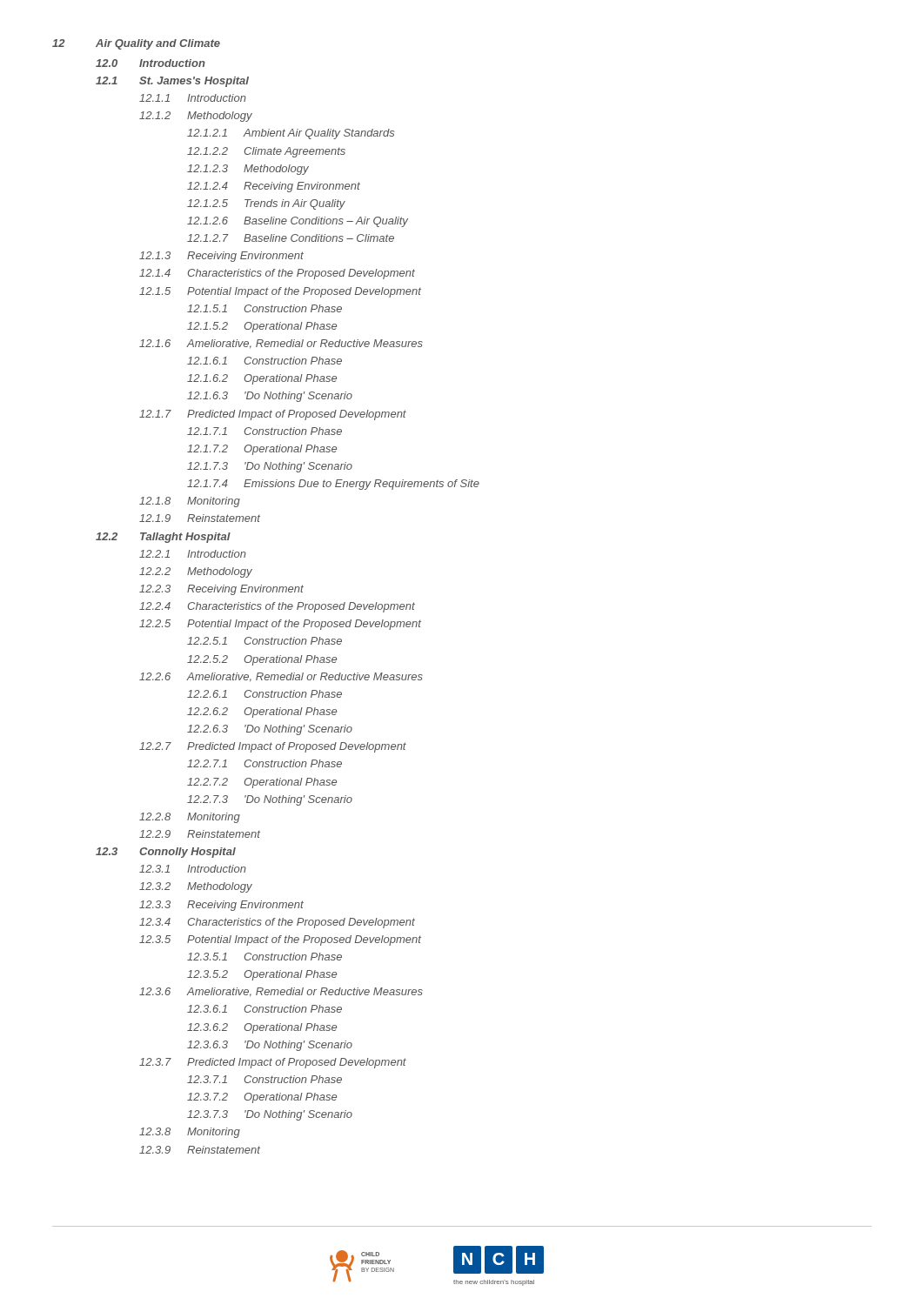Find "12.1.6.2 Operational Phase" on this page

(262, 379)
